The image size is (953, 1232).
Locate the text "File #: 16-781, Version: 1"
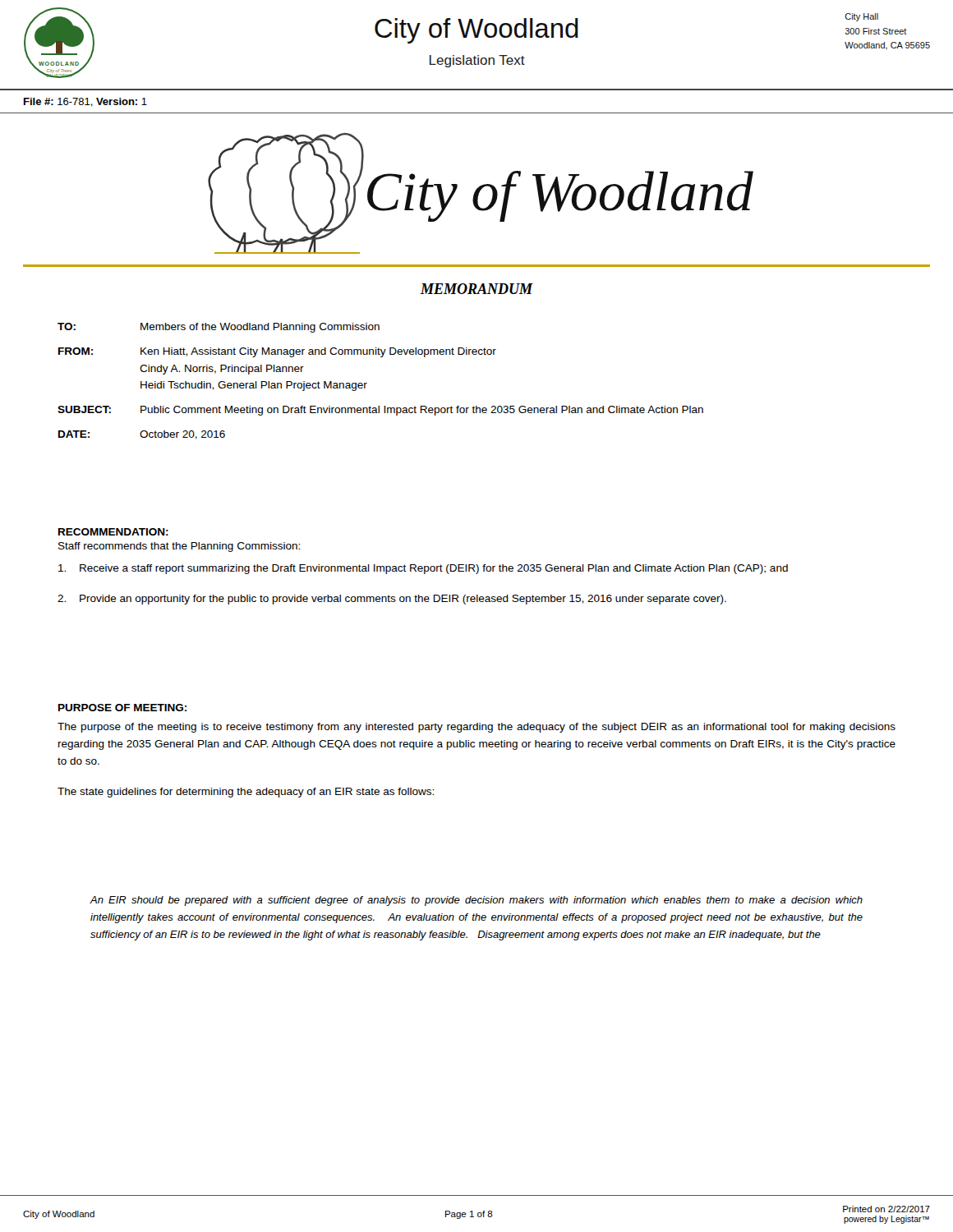(x=85, y=101)
